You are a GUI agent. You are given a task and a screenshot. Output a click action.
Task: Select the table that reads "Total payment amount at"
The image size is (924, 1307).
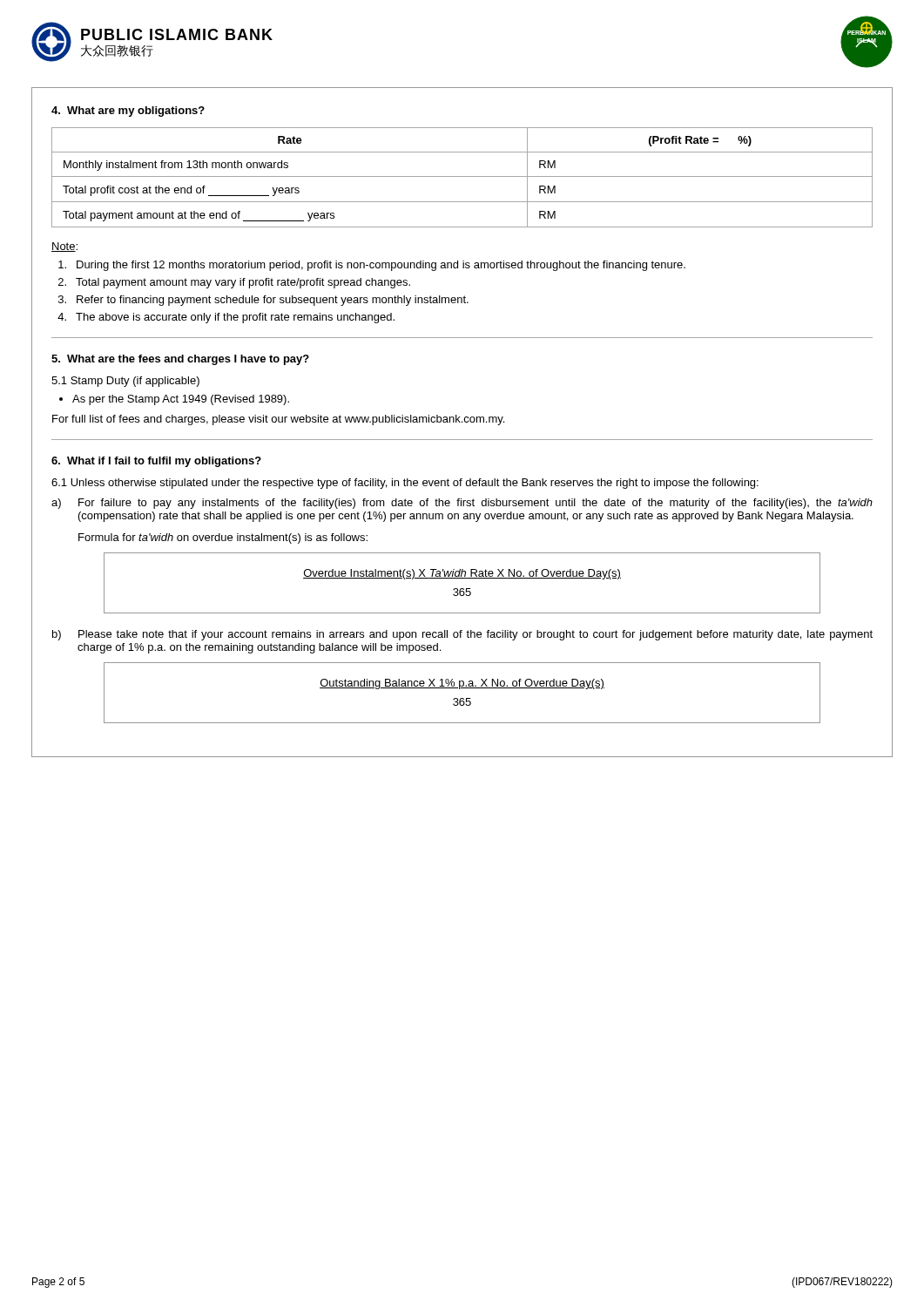point(462,177)
